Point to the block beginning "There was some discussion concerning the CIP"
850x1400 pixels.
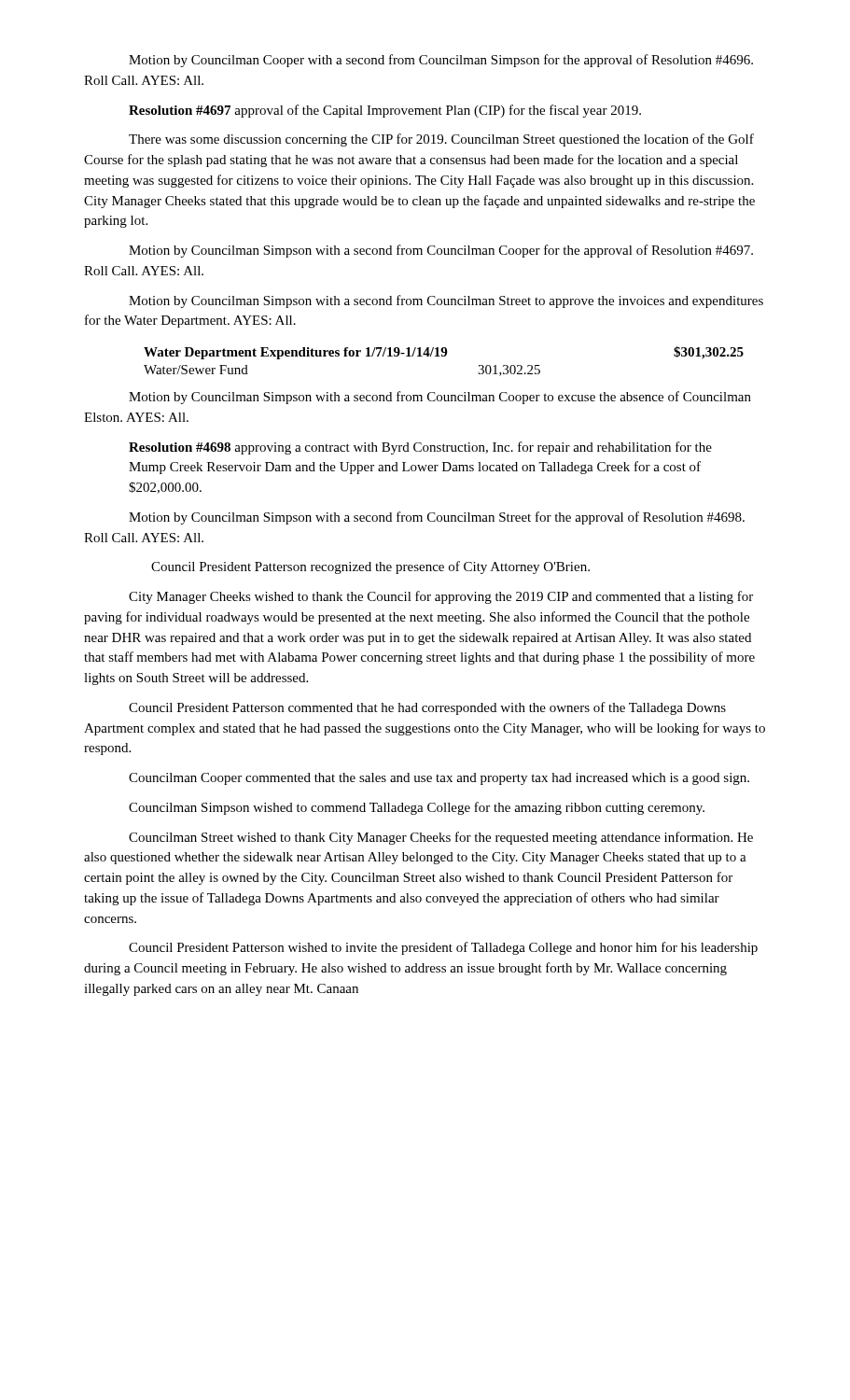(425, 181)
